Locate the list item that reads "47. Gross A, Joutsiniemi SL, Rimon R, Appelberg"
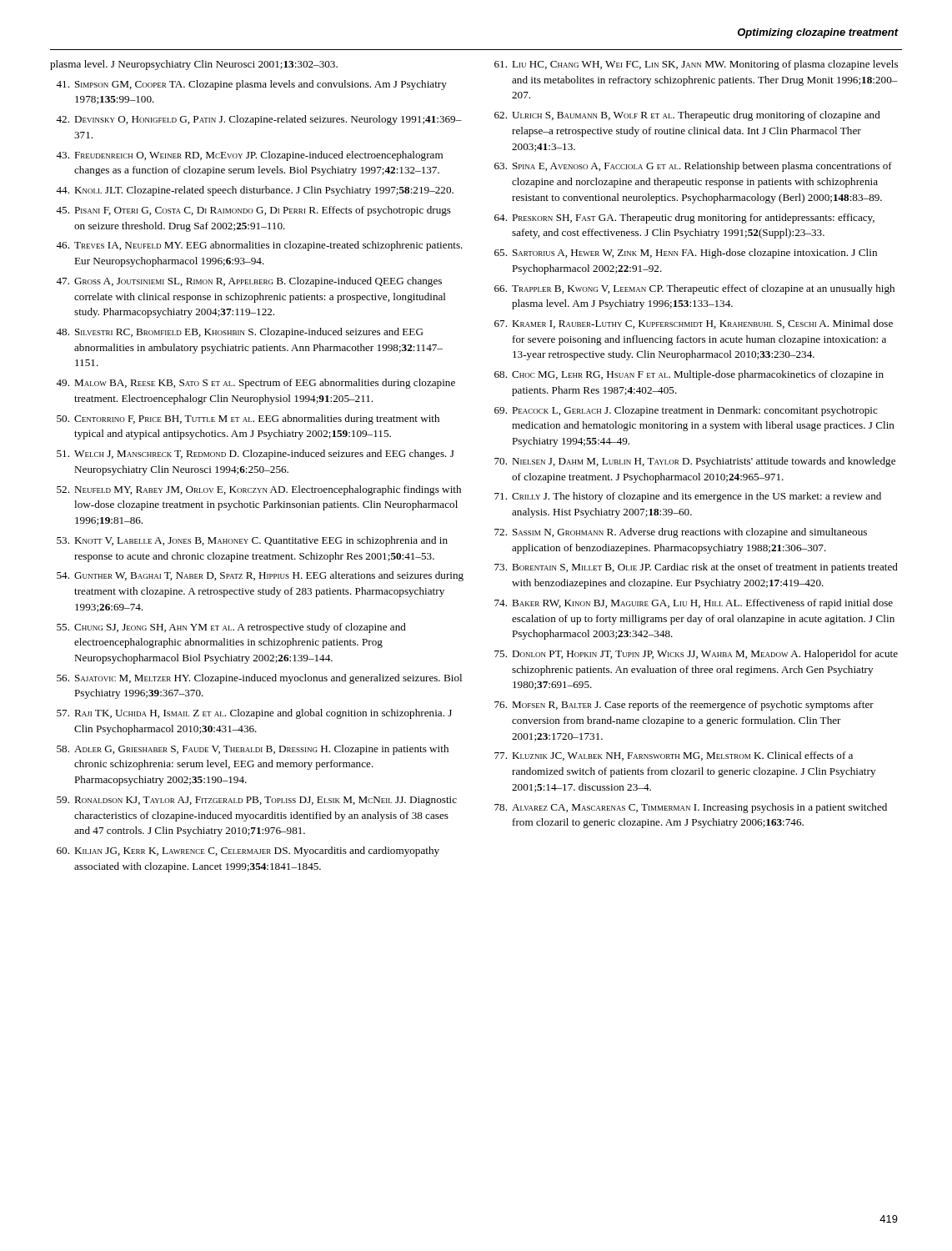Image resolution: width=952 pixels, height=1251 pixels. [257, 297]
